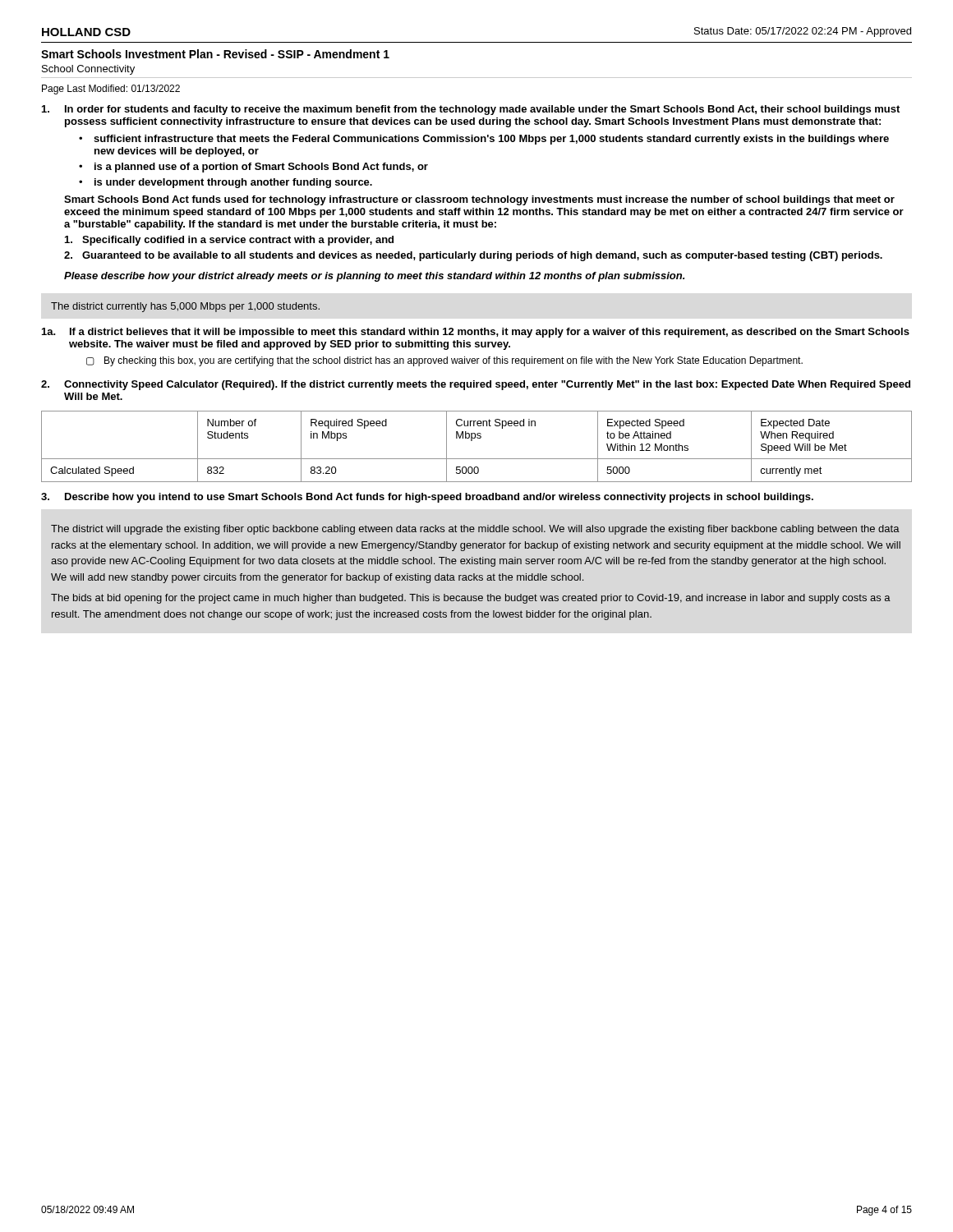The image size is (953, 1232).
Task: Select the list item that says "1a. If a district believes that"
Action: pyautogui.click(x=476, y=348)
